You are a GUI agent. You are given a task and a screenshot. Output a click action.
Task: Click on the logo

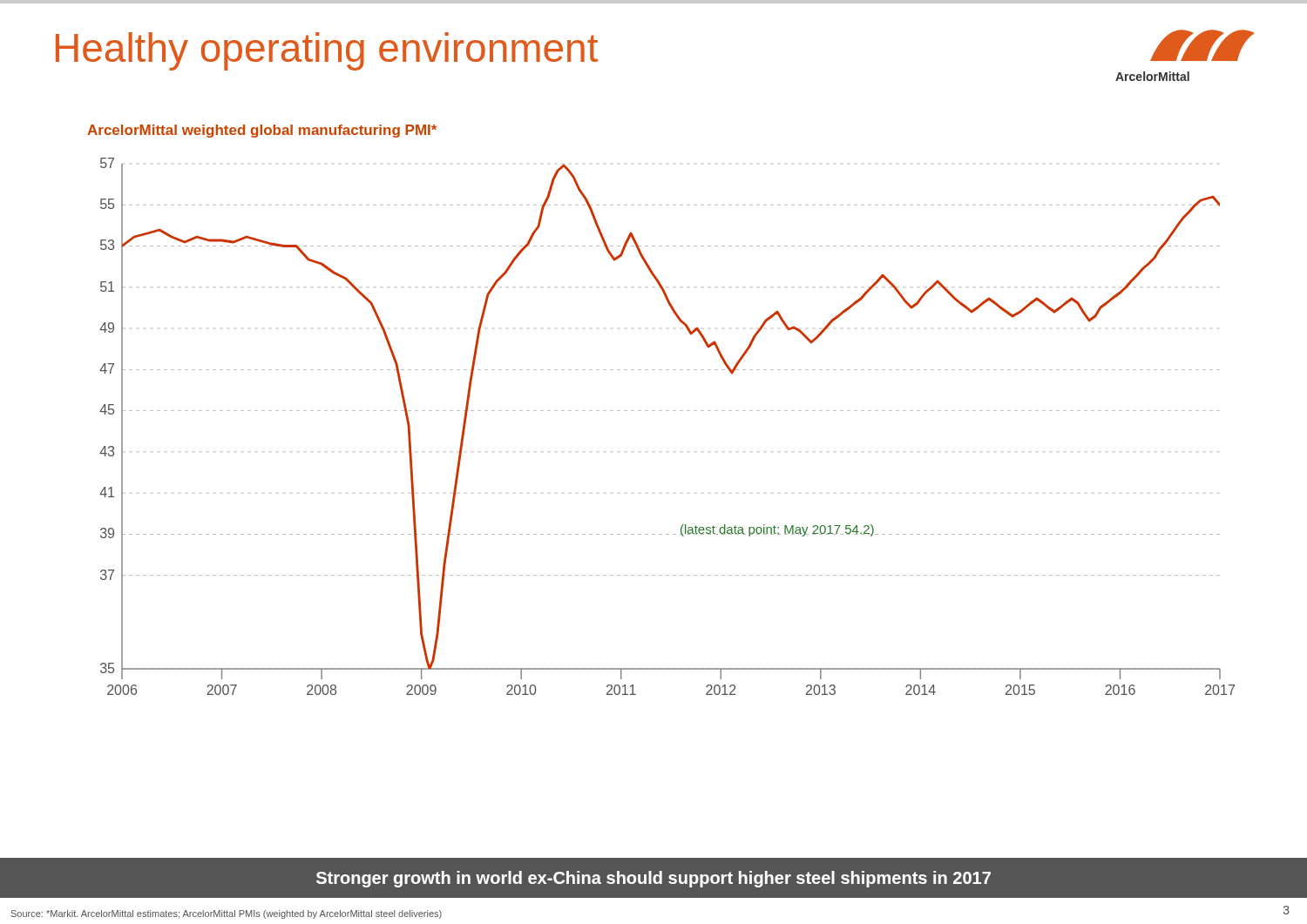pyautogui.click(x=1189, y=52)
